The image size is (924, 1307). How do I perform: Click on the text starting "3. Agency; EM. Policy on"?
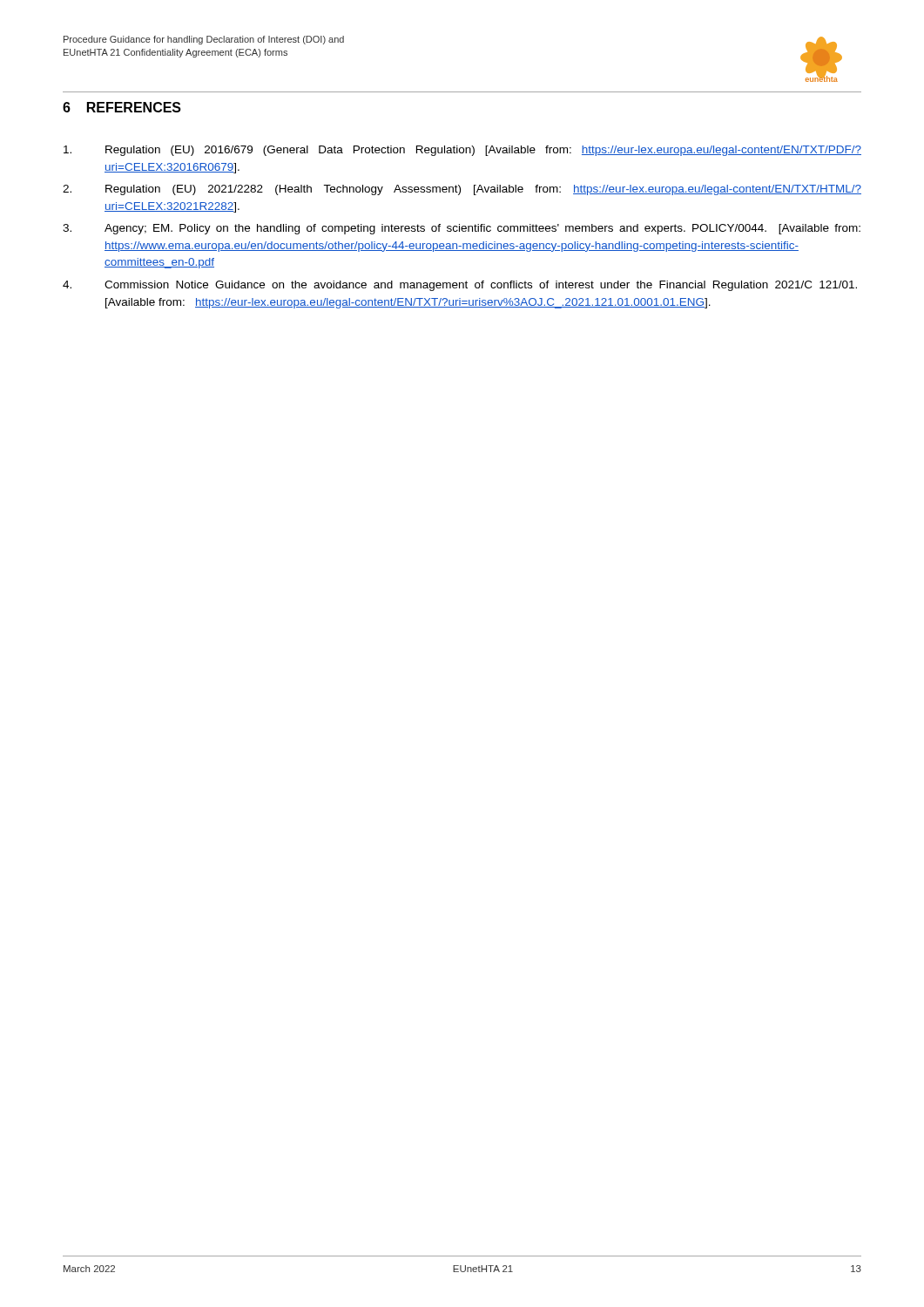click(462, 245)
